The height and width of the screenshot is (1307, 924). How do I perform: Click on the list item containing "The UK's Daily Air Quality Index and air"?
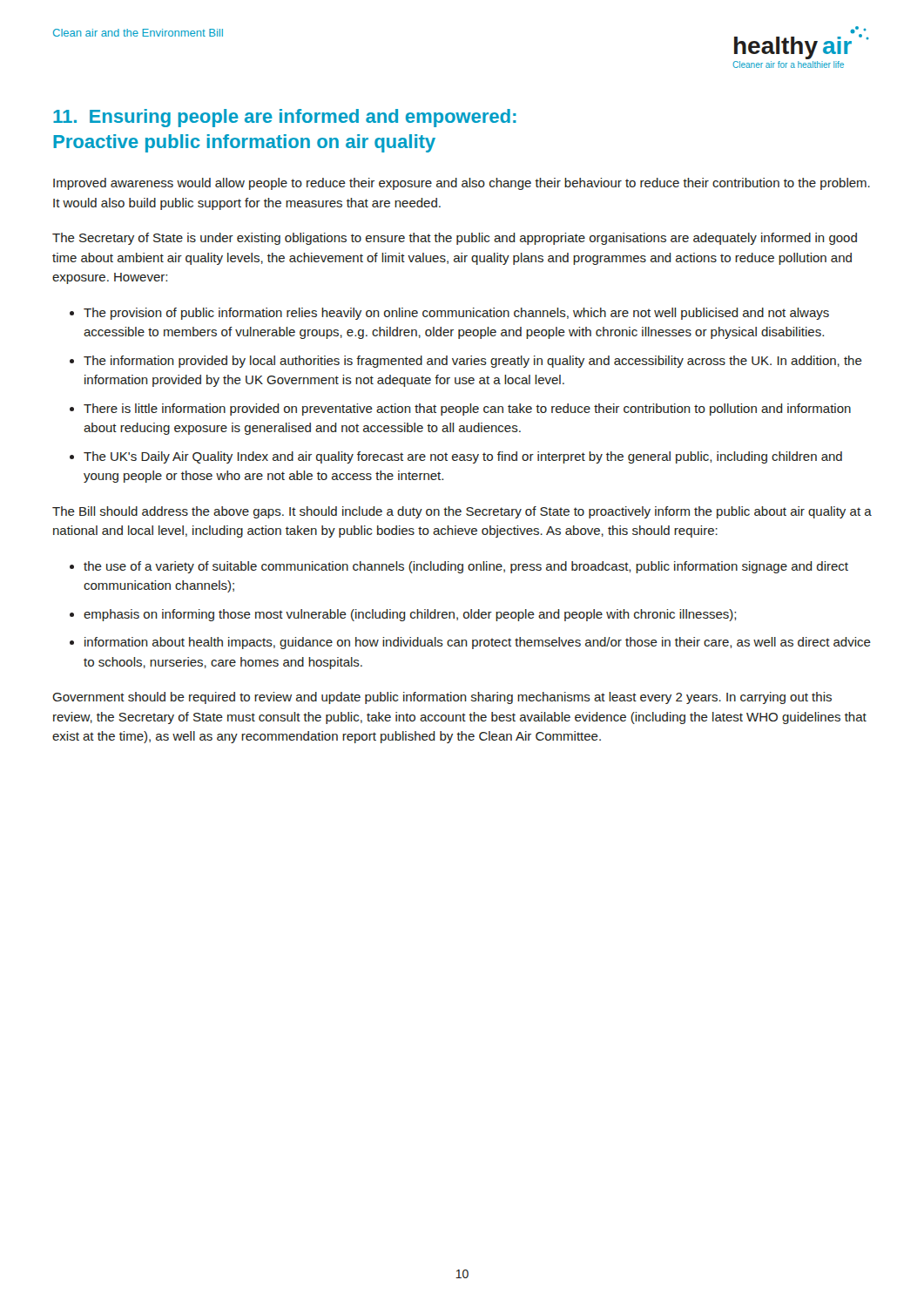tap(463, 466)
